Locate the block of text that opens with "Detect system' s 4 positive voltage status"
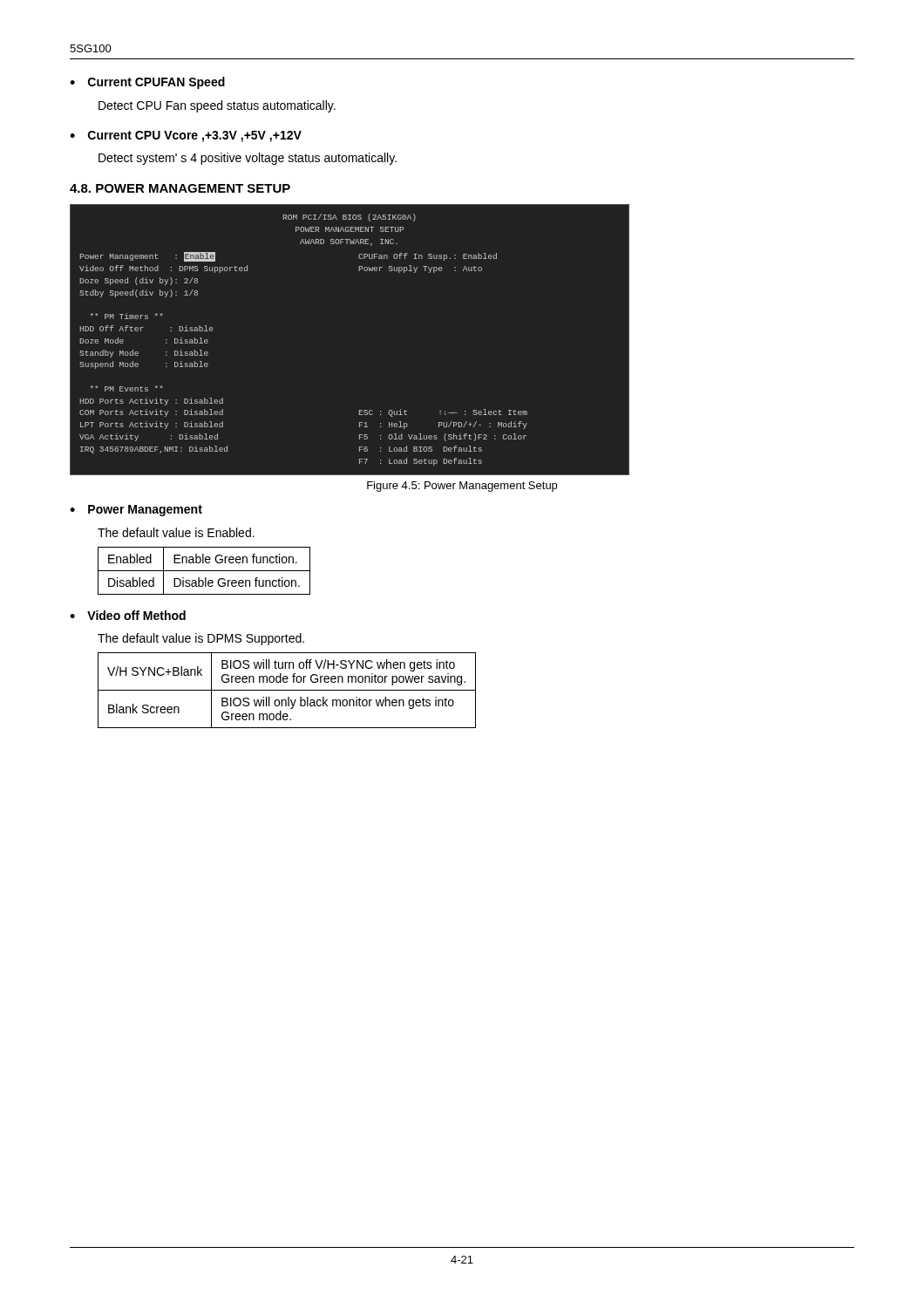 tap(248, 158)
